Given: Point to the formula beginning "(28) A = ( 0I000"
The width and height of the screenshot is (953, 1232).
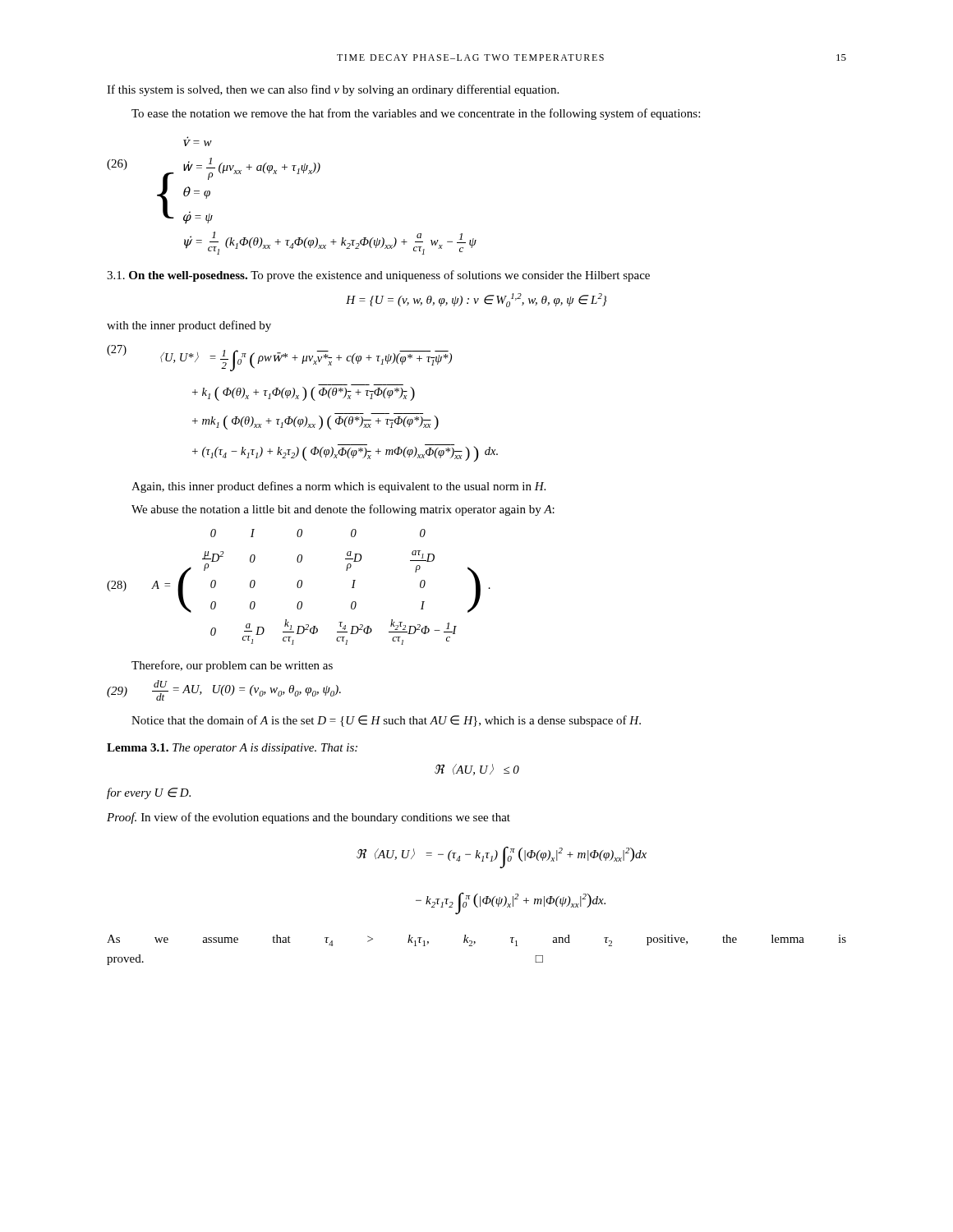Looking at the screenshot, I should [299, 586].
